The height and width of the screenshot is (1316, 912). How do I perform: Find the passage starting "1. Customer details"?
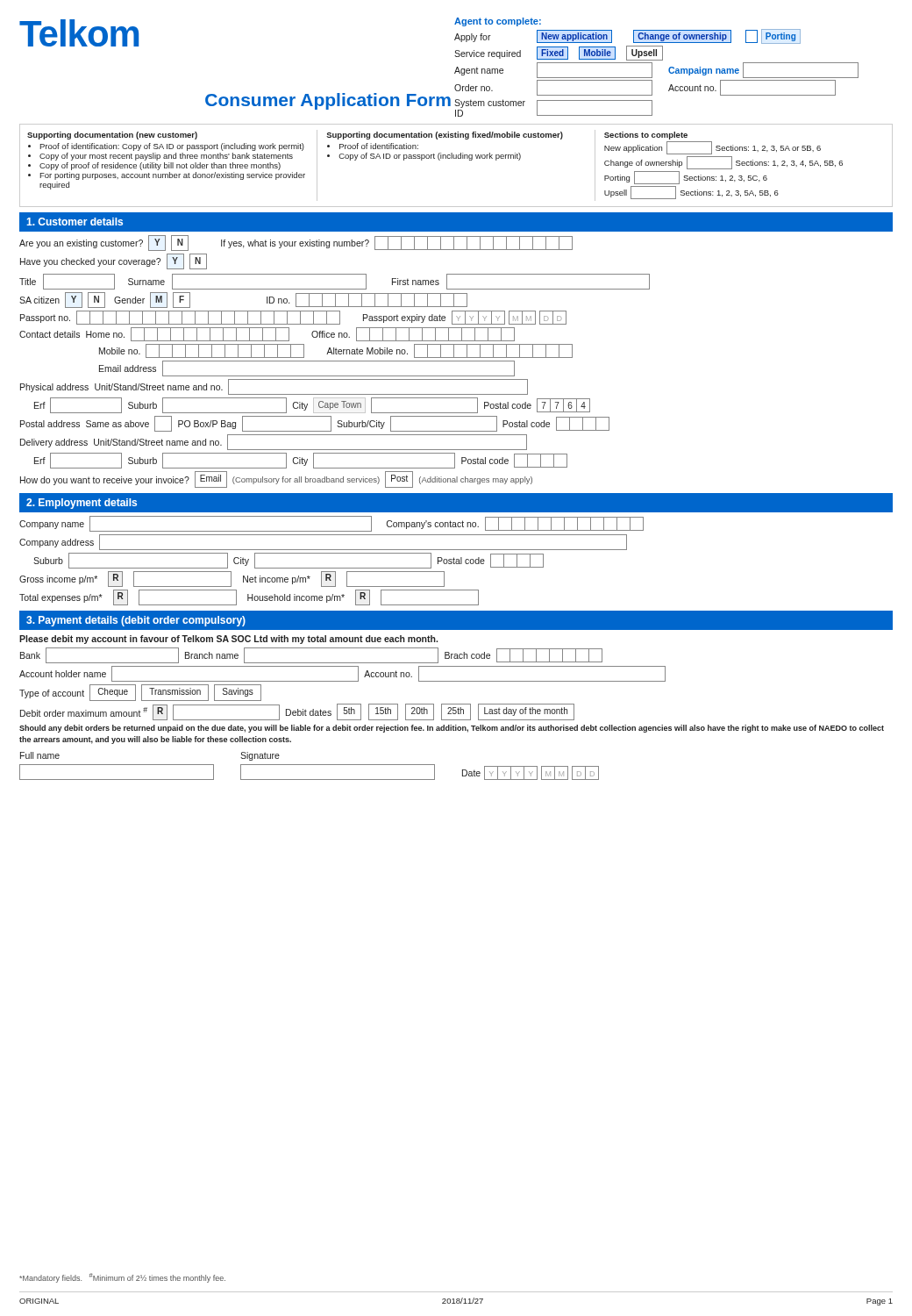point(75,222)
